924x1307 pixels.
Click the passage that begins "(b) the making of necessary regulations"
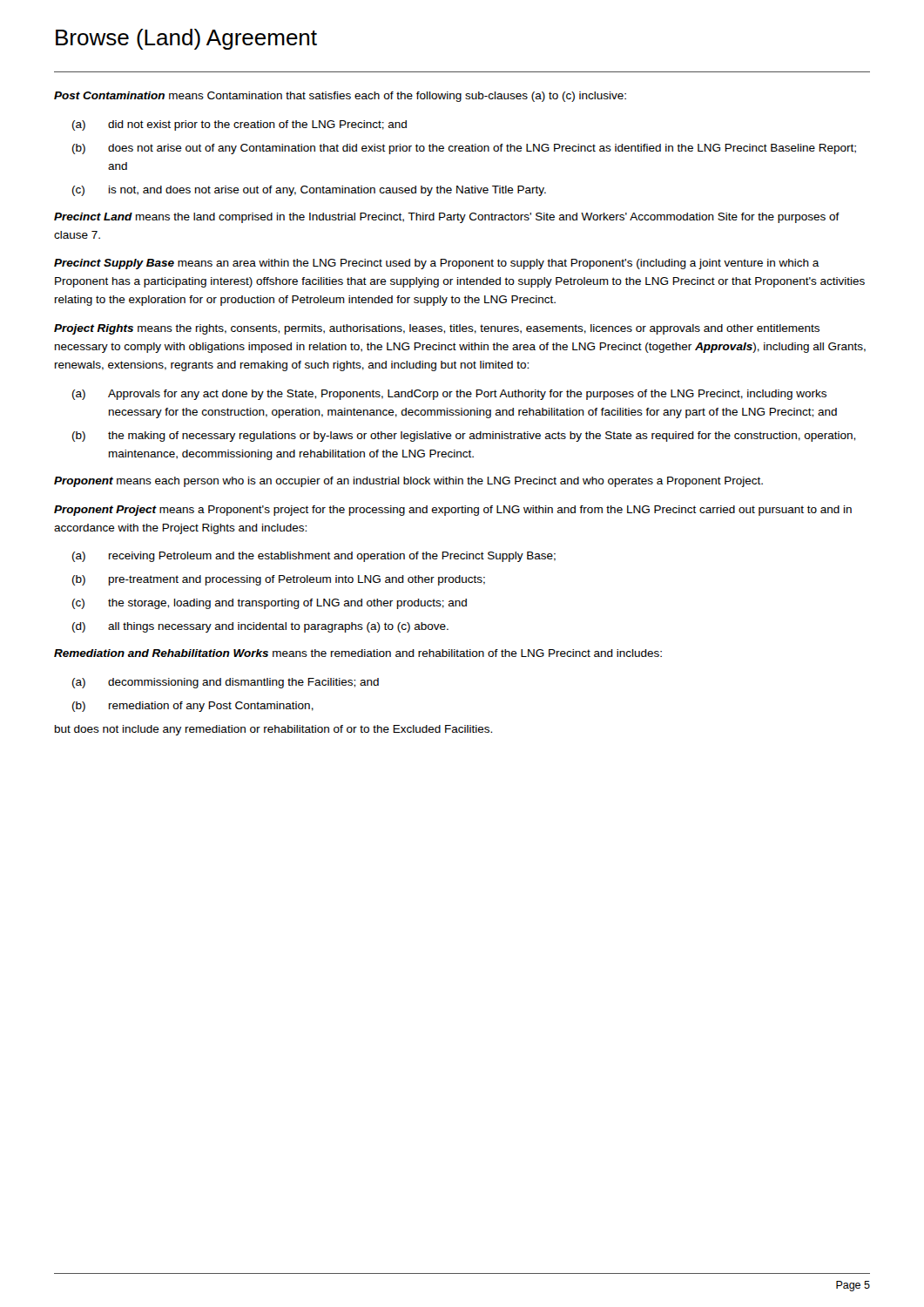coord(462,445)
